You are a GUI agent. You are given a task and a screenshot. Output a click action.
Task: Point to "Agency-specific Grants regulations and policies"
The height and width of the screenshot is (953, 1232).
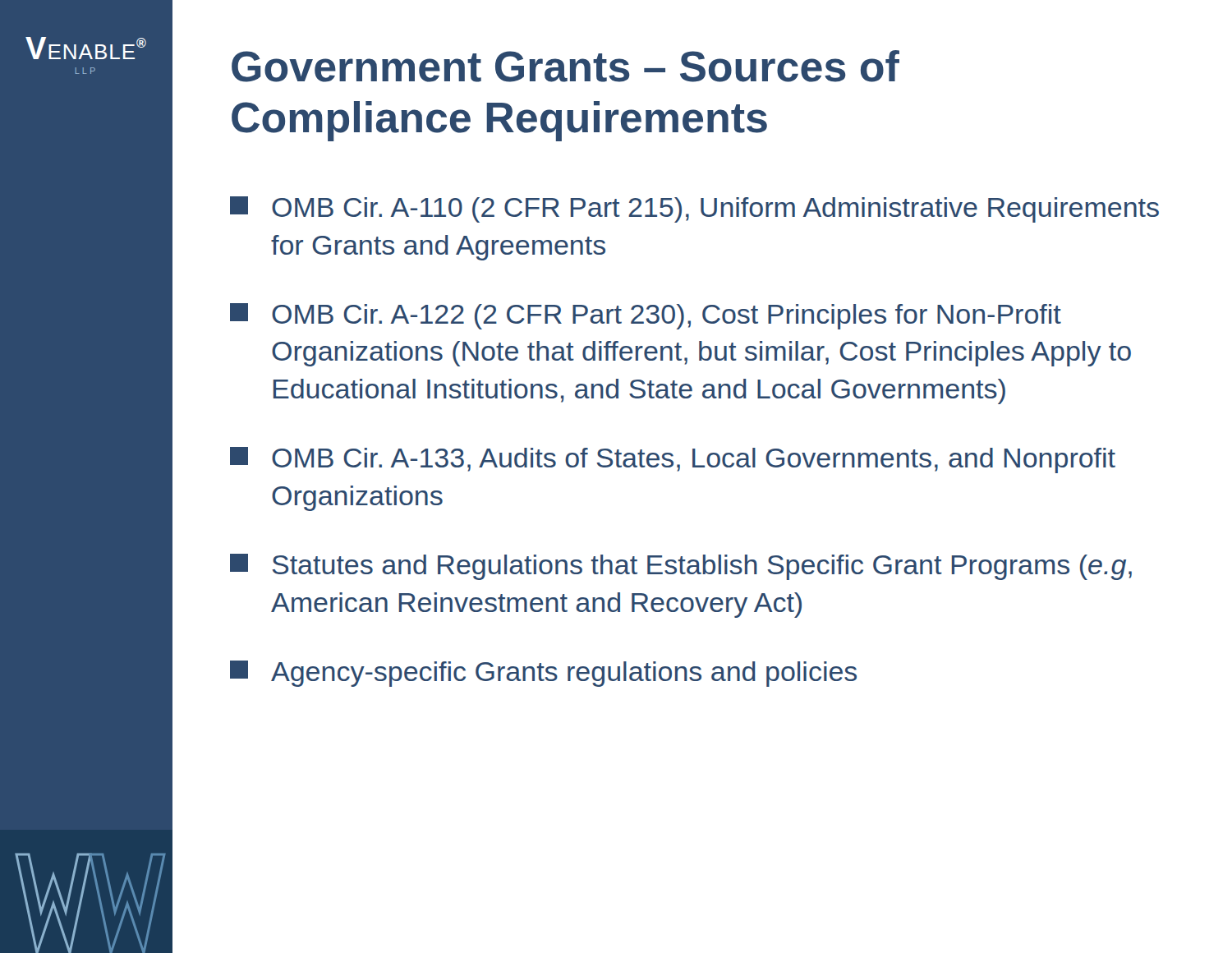[702, 672]
